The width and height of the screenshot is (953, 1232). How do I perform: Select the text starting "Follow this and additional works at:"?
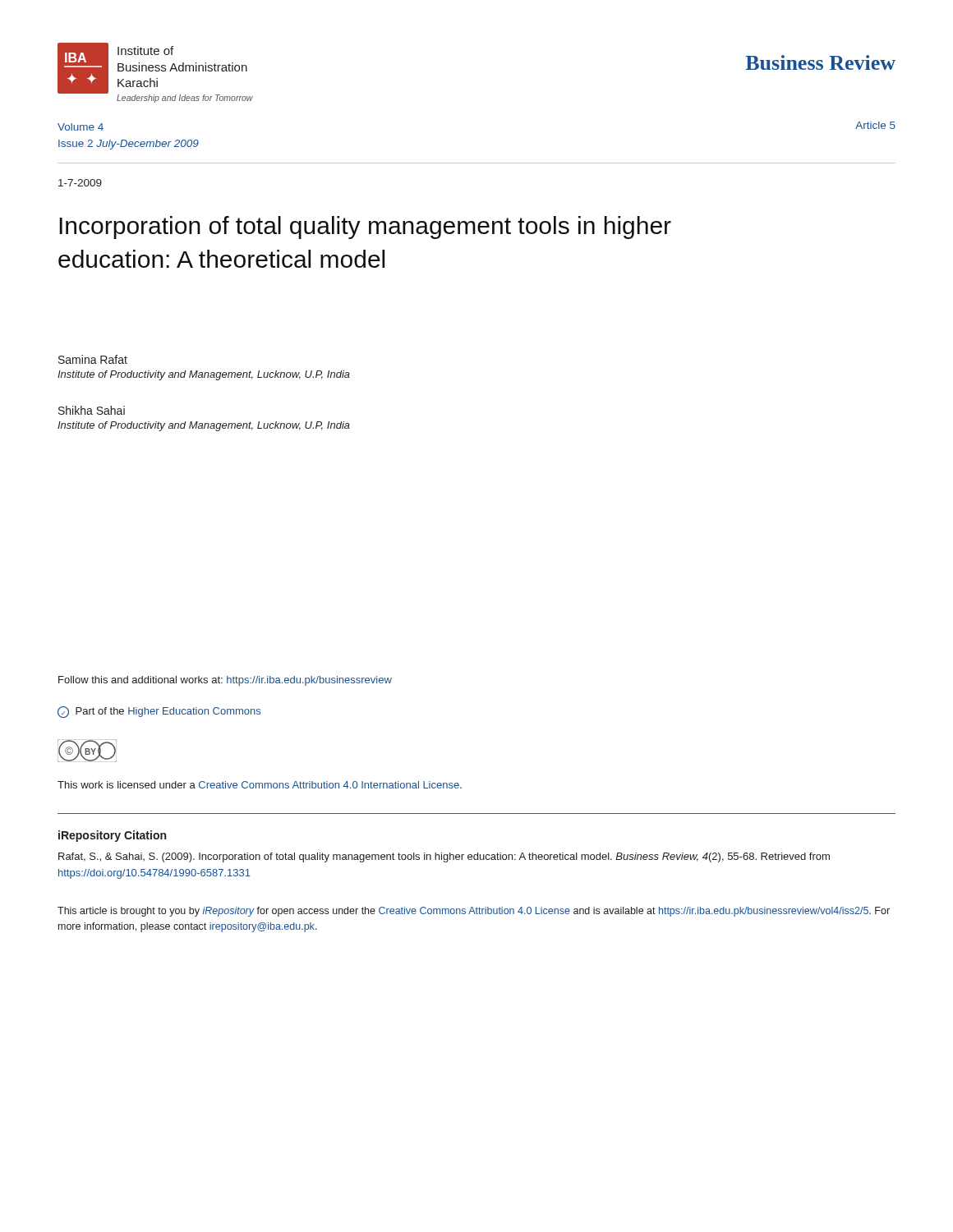225,680
